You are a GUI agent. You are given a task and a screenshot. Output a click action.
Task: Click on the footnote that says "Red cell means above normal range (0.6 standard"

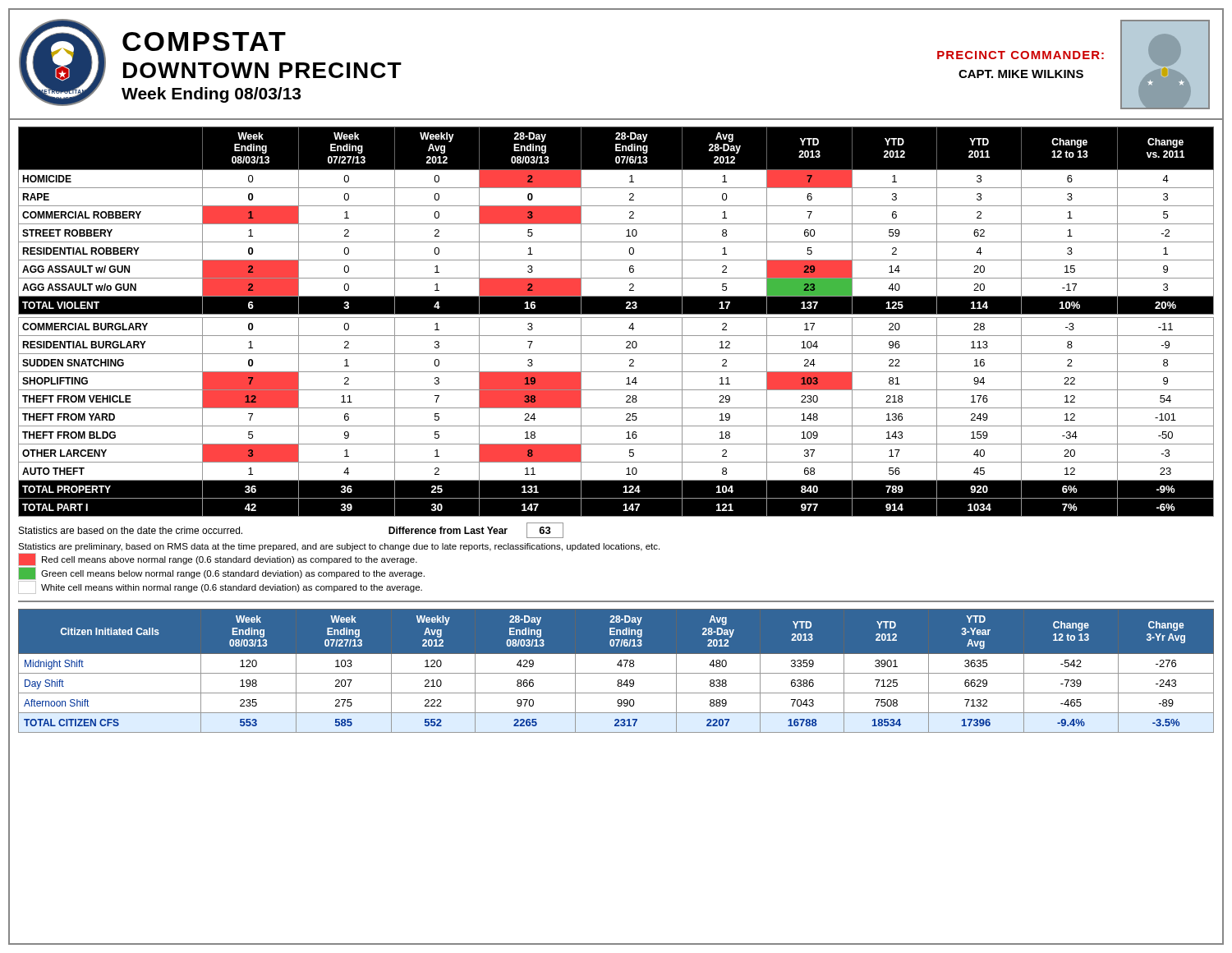tap(229, 560)
